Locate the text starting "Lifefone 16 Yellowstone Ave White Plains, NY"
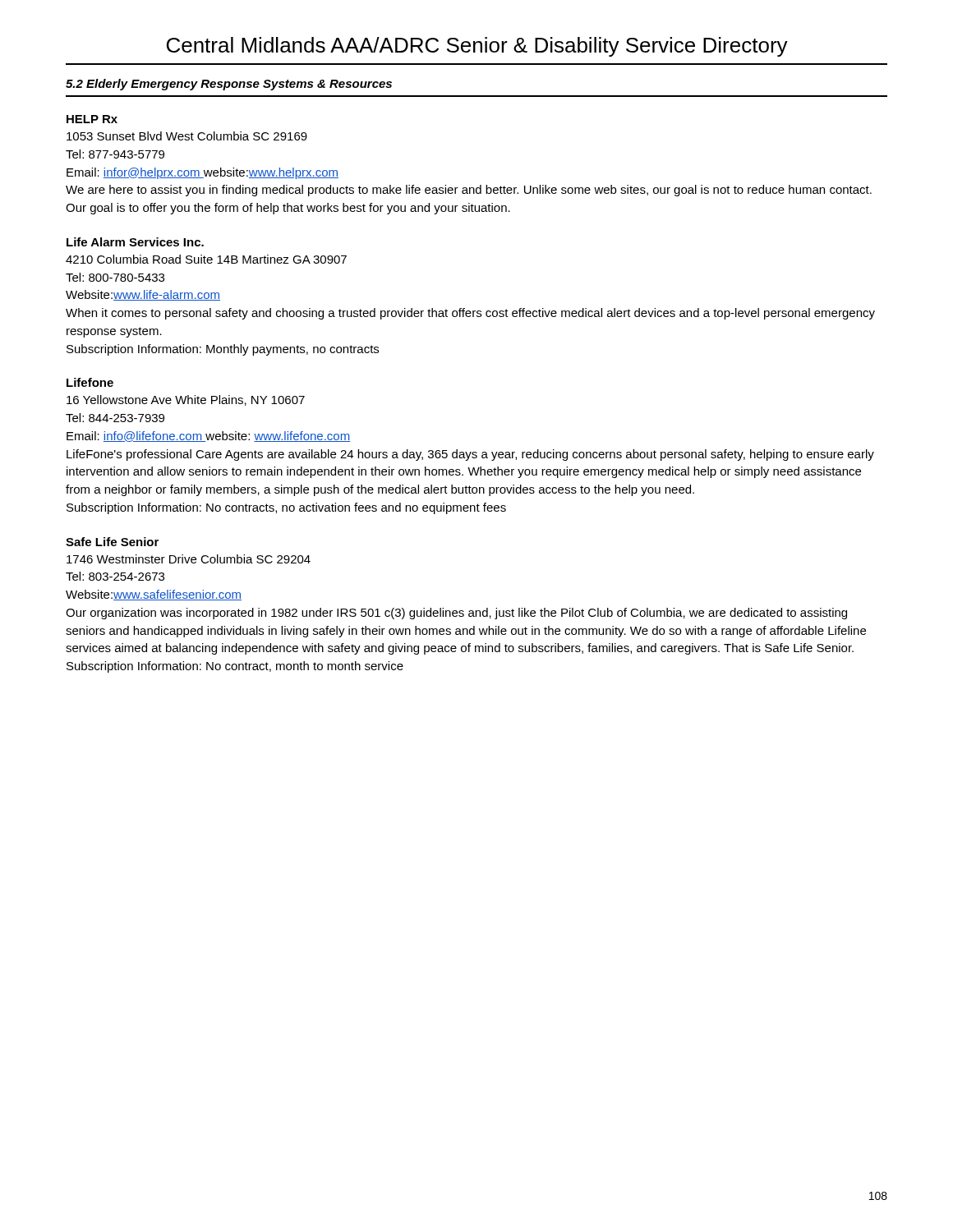Image resolution: width=953 pixels, height=1232 pixels. 476,446
